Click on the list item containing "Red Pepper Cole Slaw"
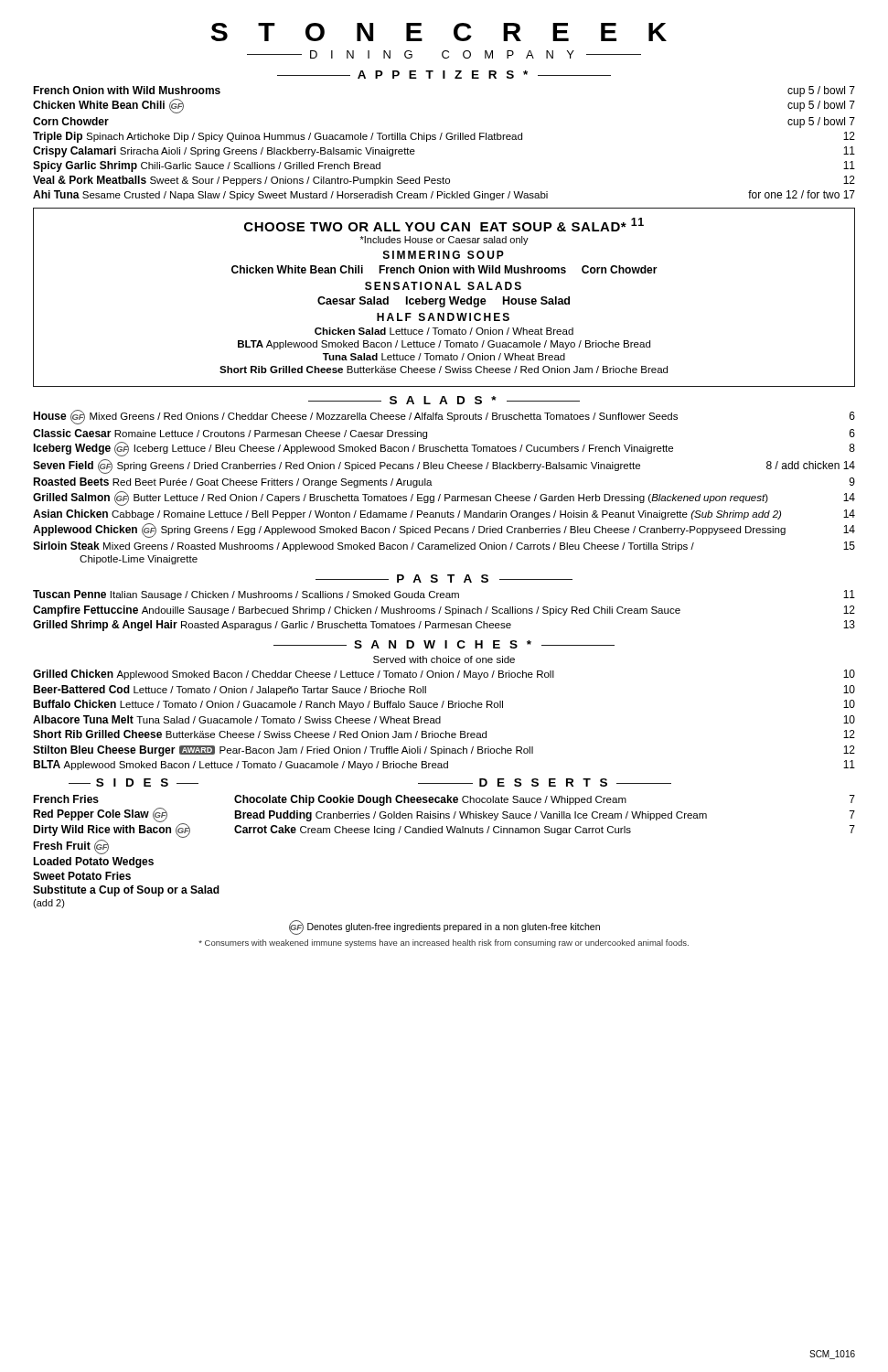888x1372 pixels. (x=100, y=814)
